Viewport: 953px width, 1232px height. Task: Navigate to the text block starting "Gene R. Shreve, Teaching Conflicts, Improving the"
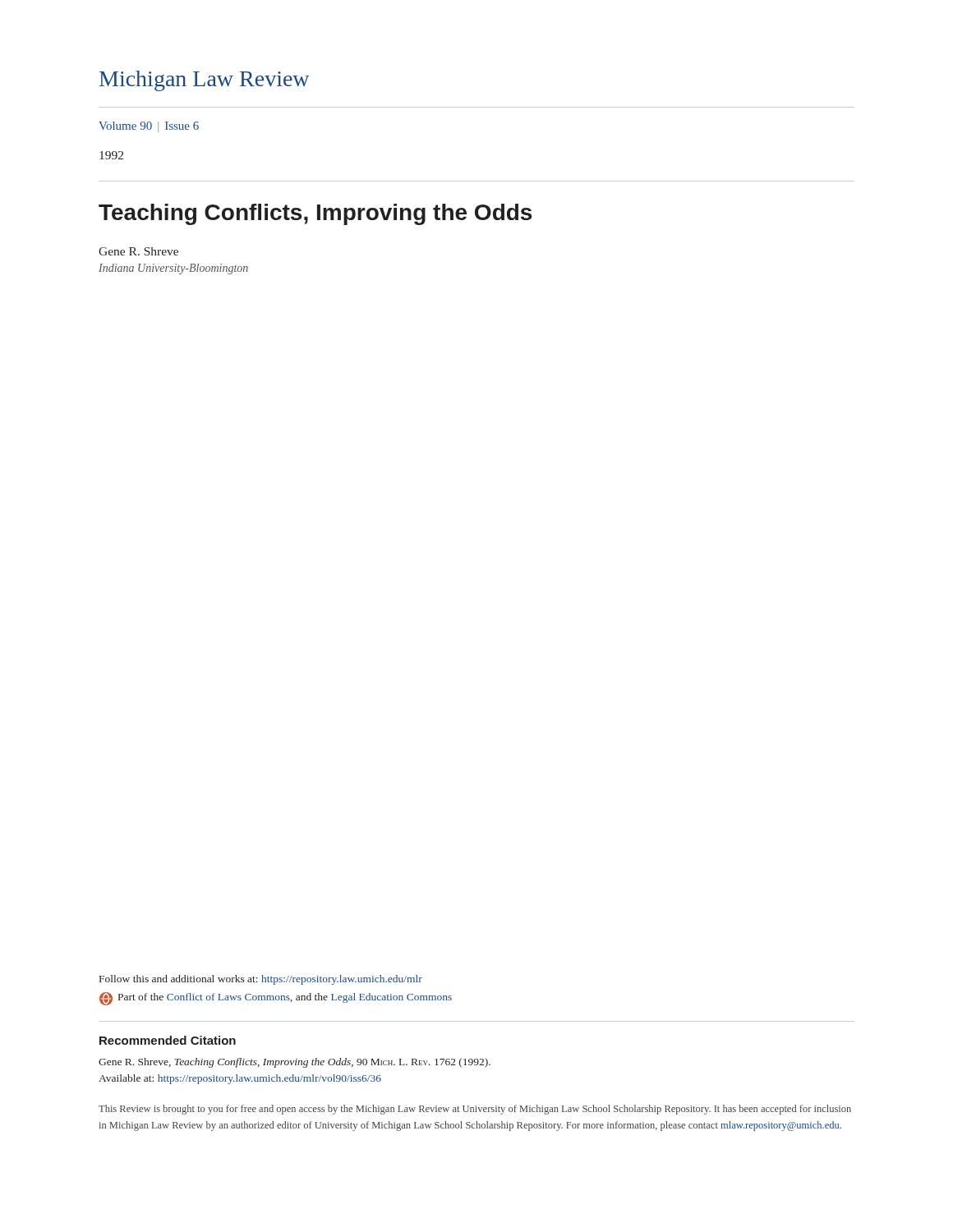(x=295, y=1070)
